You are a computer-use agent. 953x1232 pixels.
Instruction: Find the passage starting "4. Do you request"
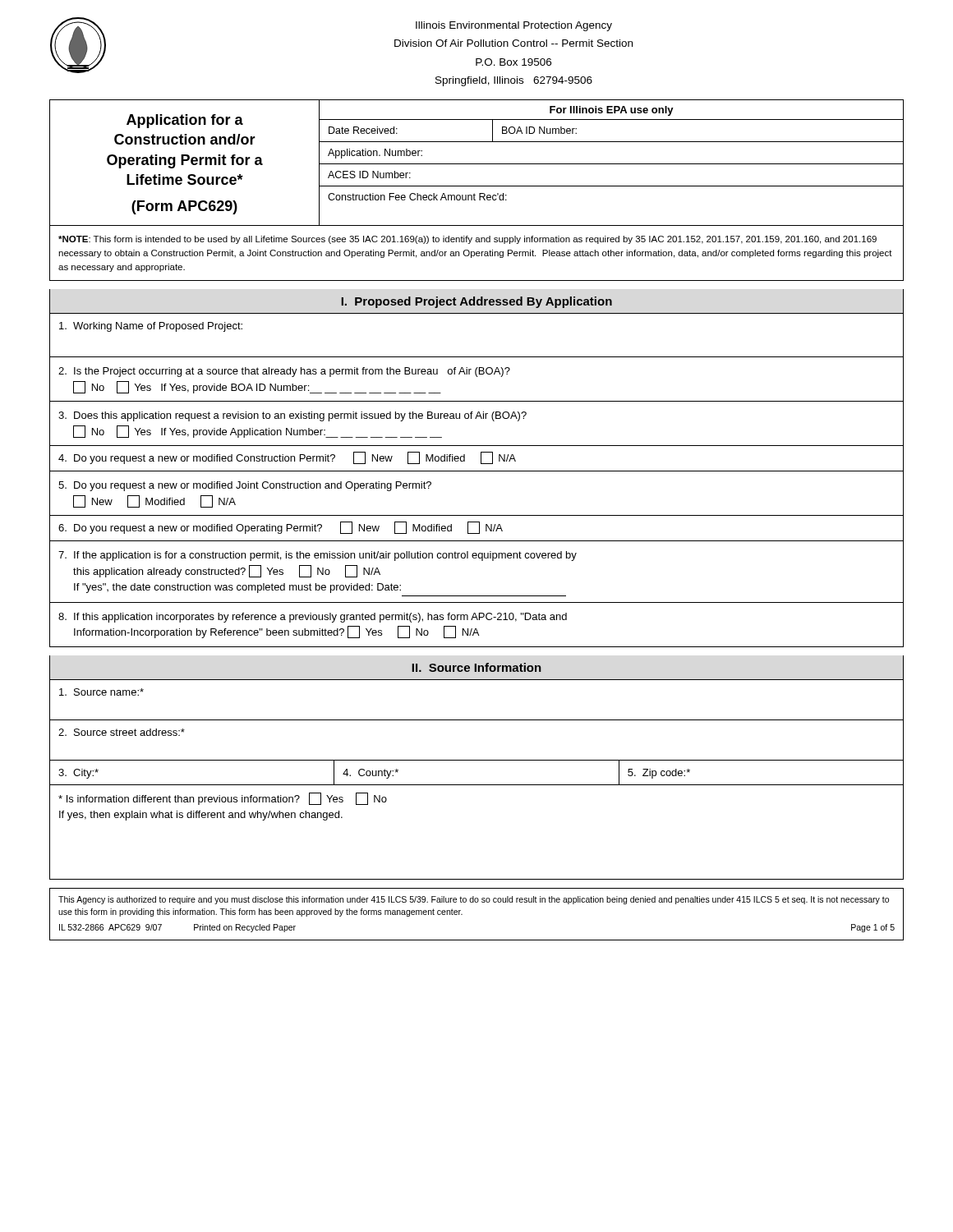[x=287, y=458]
